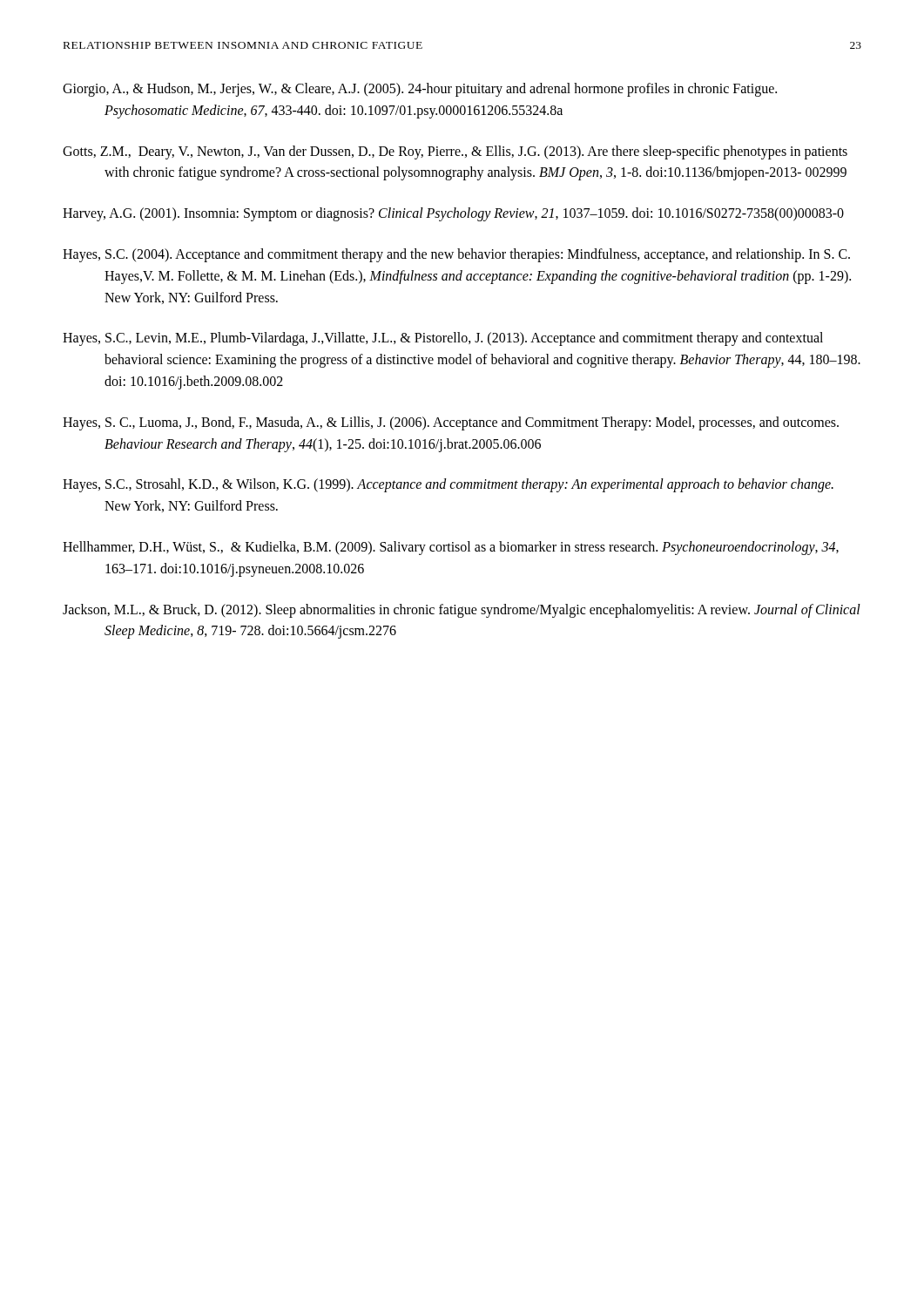The width and height of the screenshot is (924, 1307).
Task: Click on the list item containing "Hayes, S.C. (2004). Acceptance"
Action: [457, 276]
